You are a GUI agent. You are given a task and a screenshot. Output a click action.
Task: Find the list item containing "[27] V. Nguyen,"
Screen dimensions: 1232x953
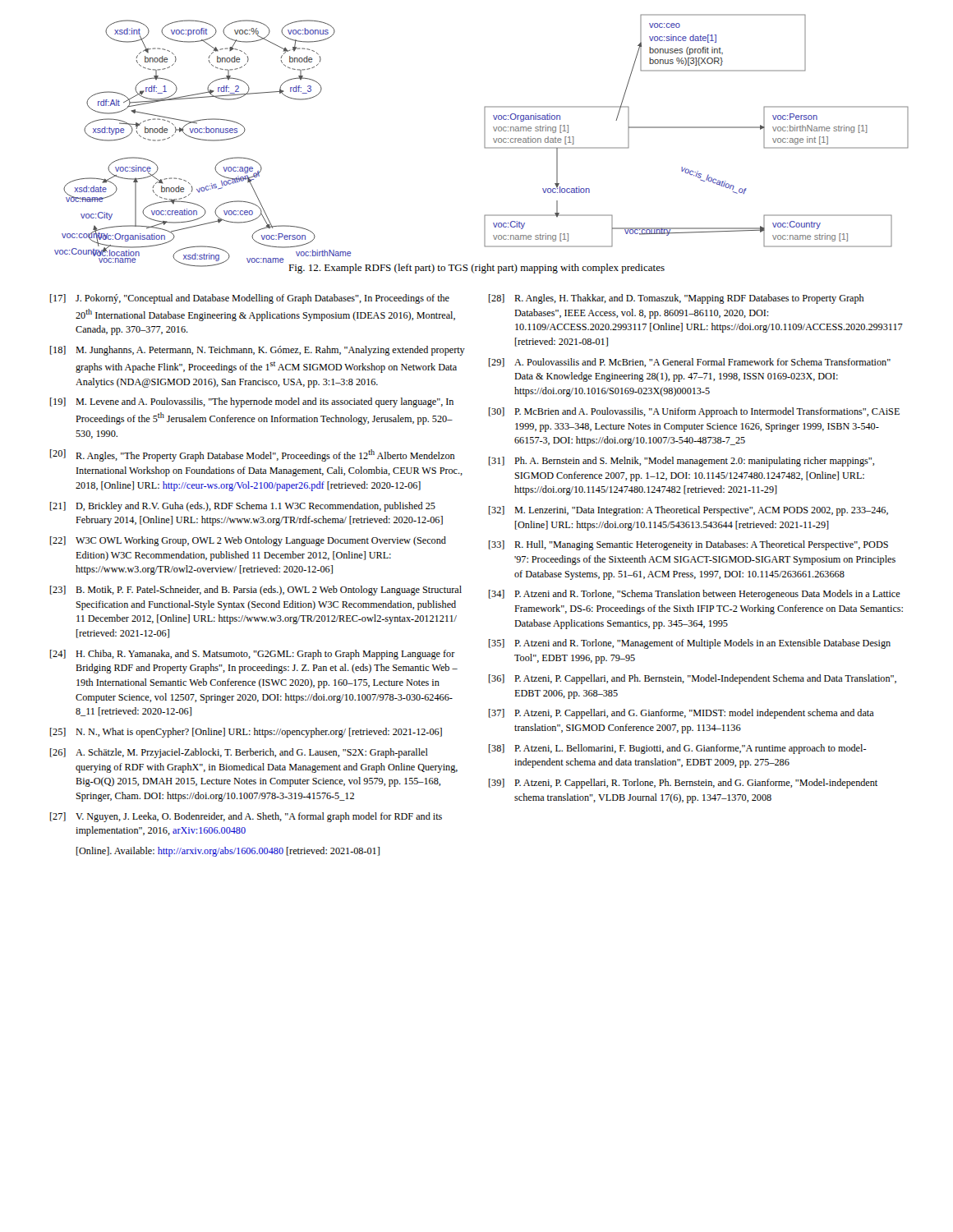[x=257, y=824]
